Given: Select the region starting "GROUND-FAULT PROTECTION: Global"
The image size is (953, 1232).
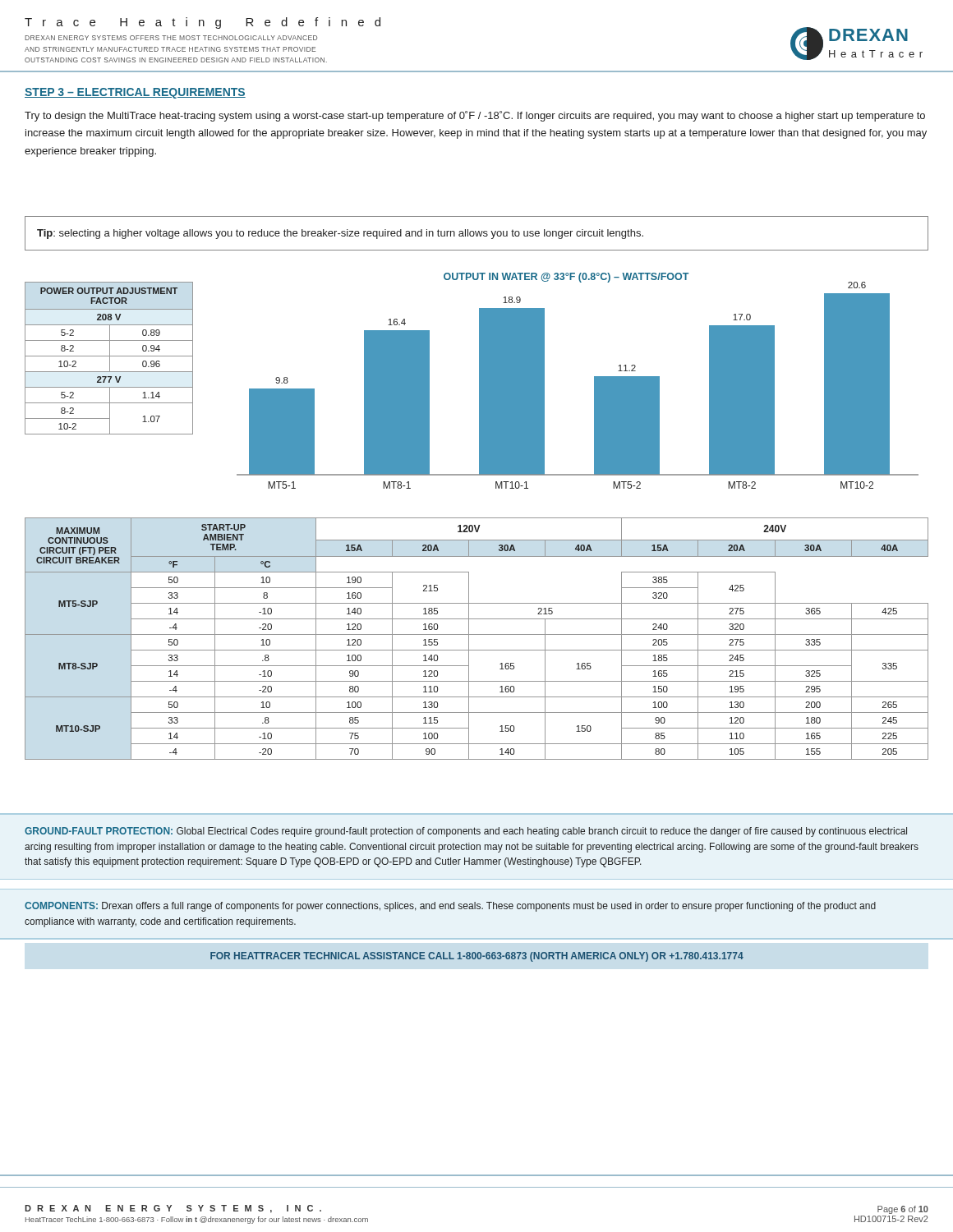Looking at the screenshot, I should tap(472, 846).
